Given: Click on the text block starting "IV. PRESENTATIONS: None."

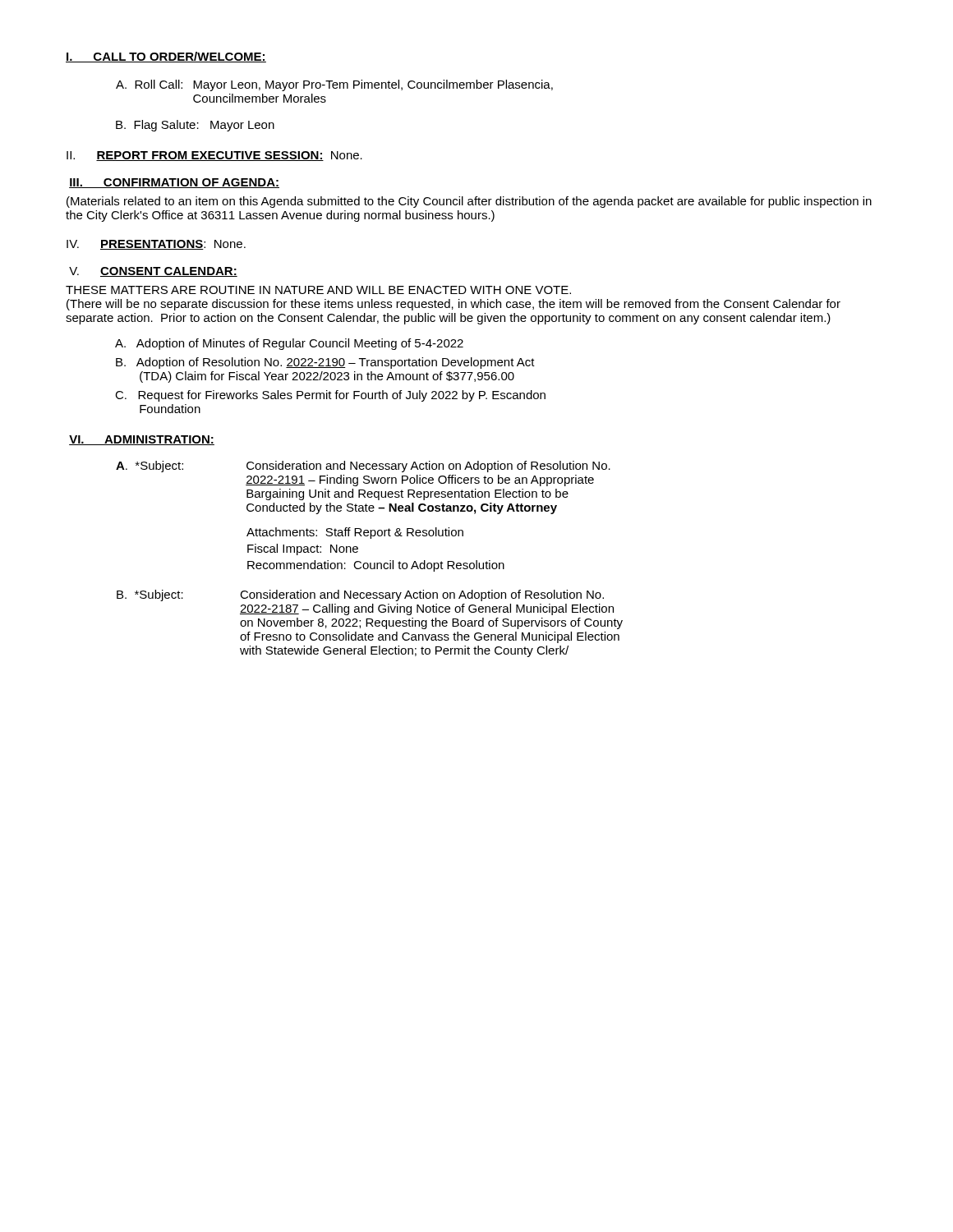Looking at the screenshot, I should click(x=156, y=244).
